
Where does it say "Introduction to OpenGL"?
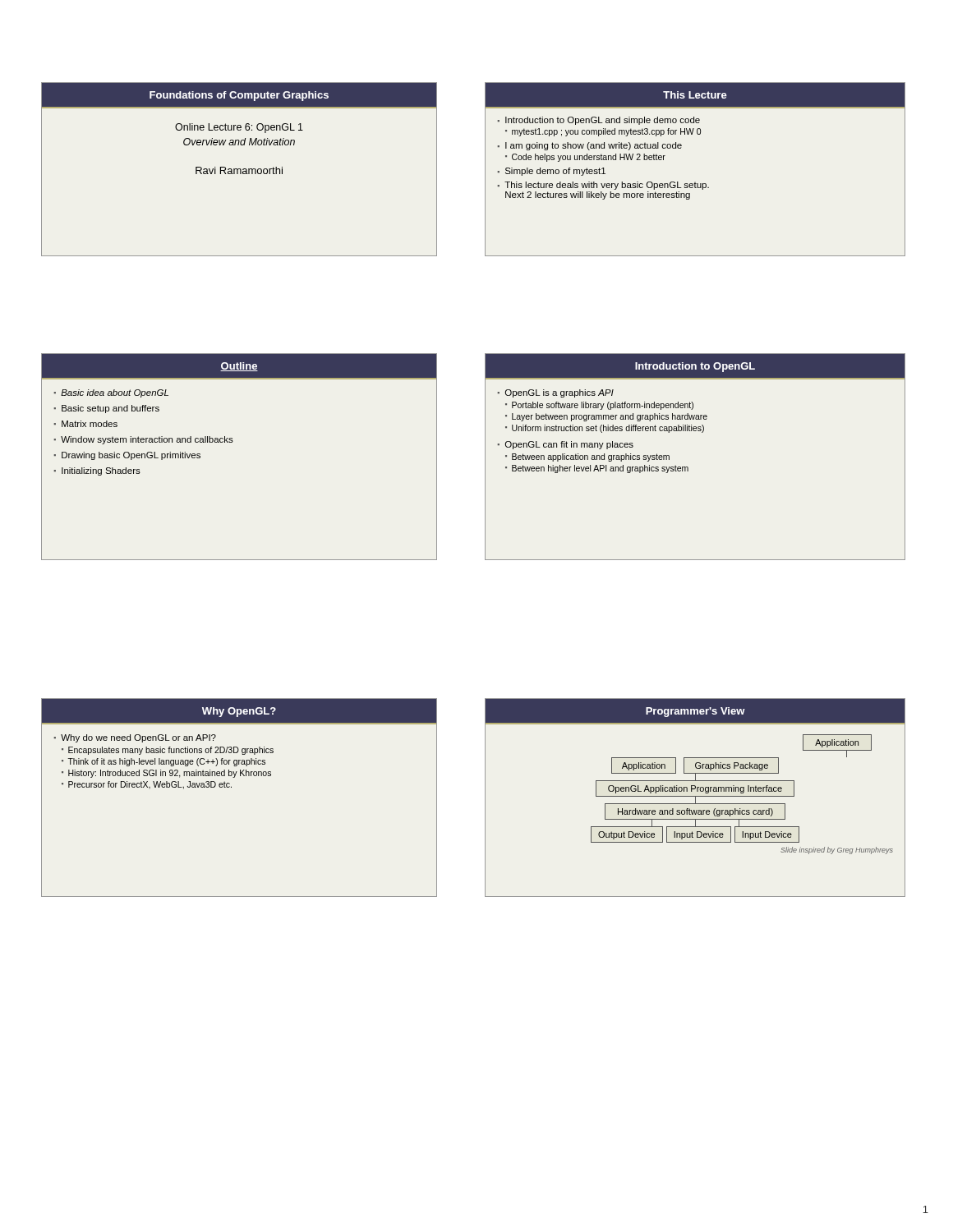(695, 366)
